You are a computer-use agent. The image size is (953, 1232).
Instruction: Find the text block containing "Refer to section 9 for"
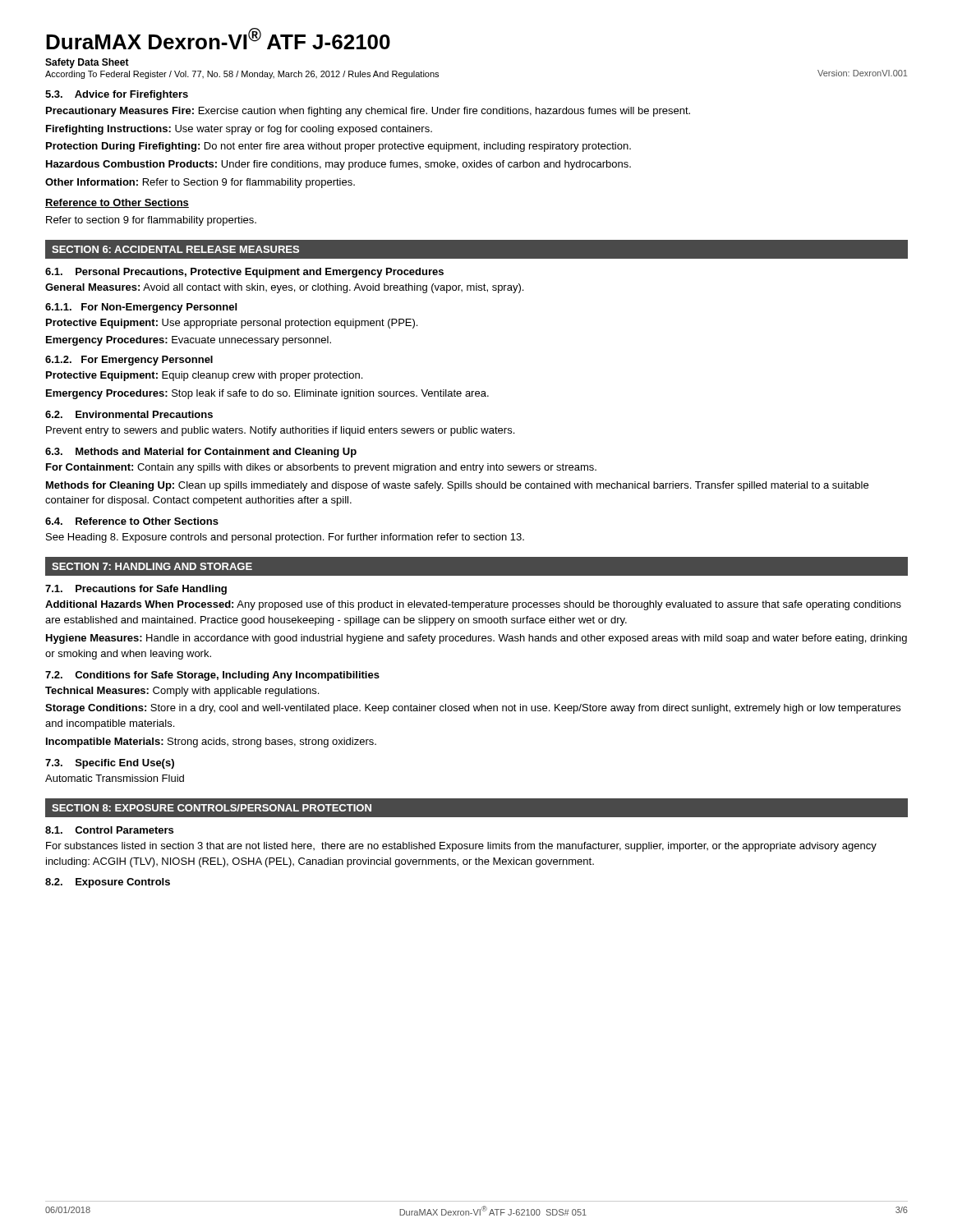151,220
